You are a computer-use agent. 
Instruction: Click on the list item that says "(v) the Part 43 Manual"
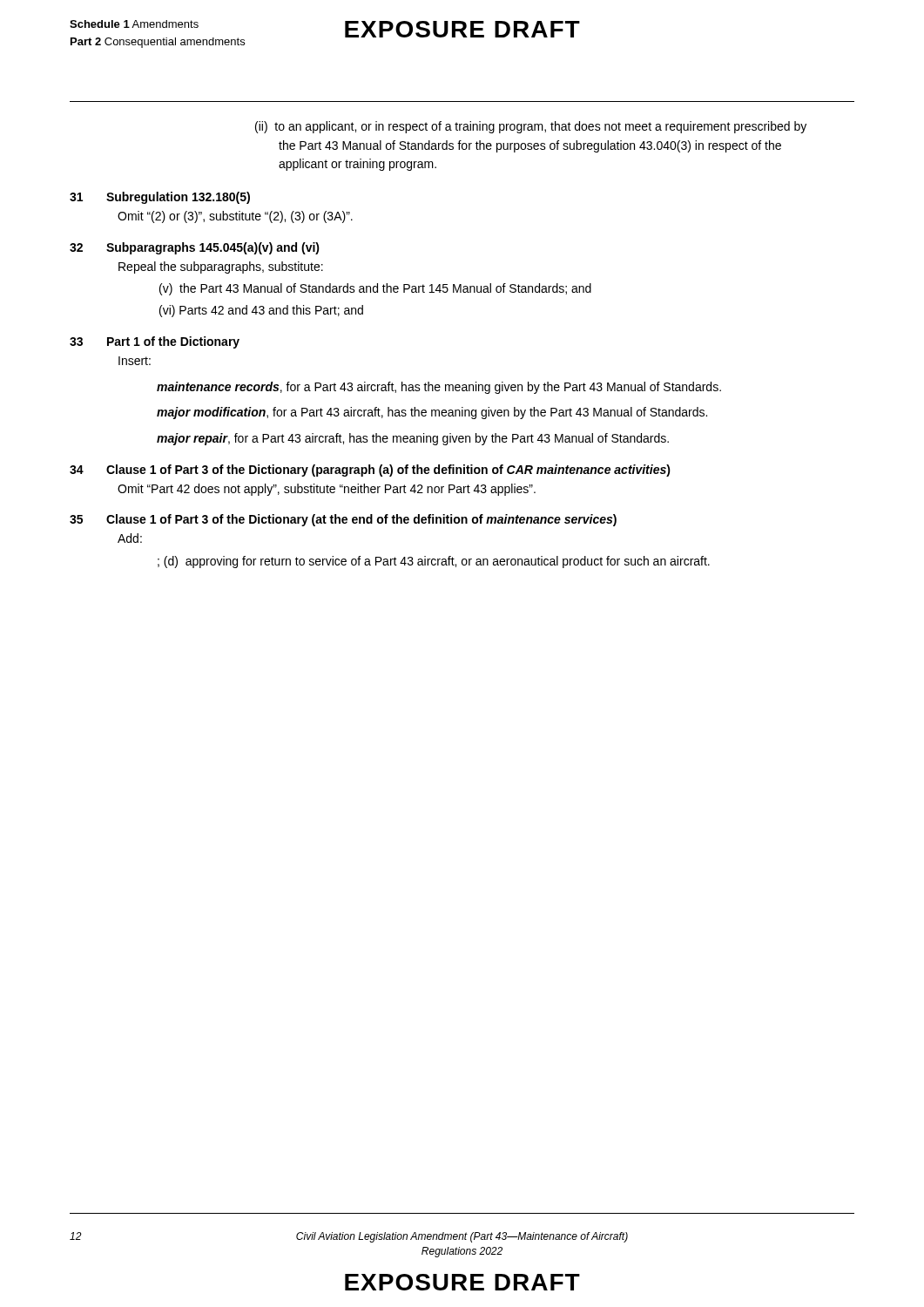(387, 289)
